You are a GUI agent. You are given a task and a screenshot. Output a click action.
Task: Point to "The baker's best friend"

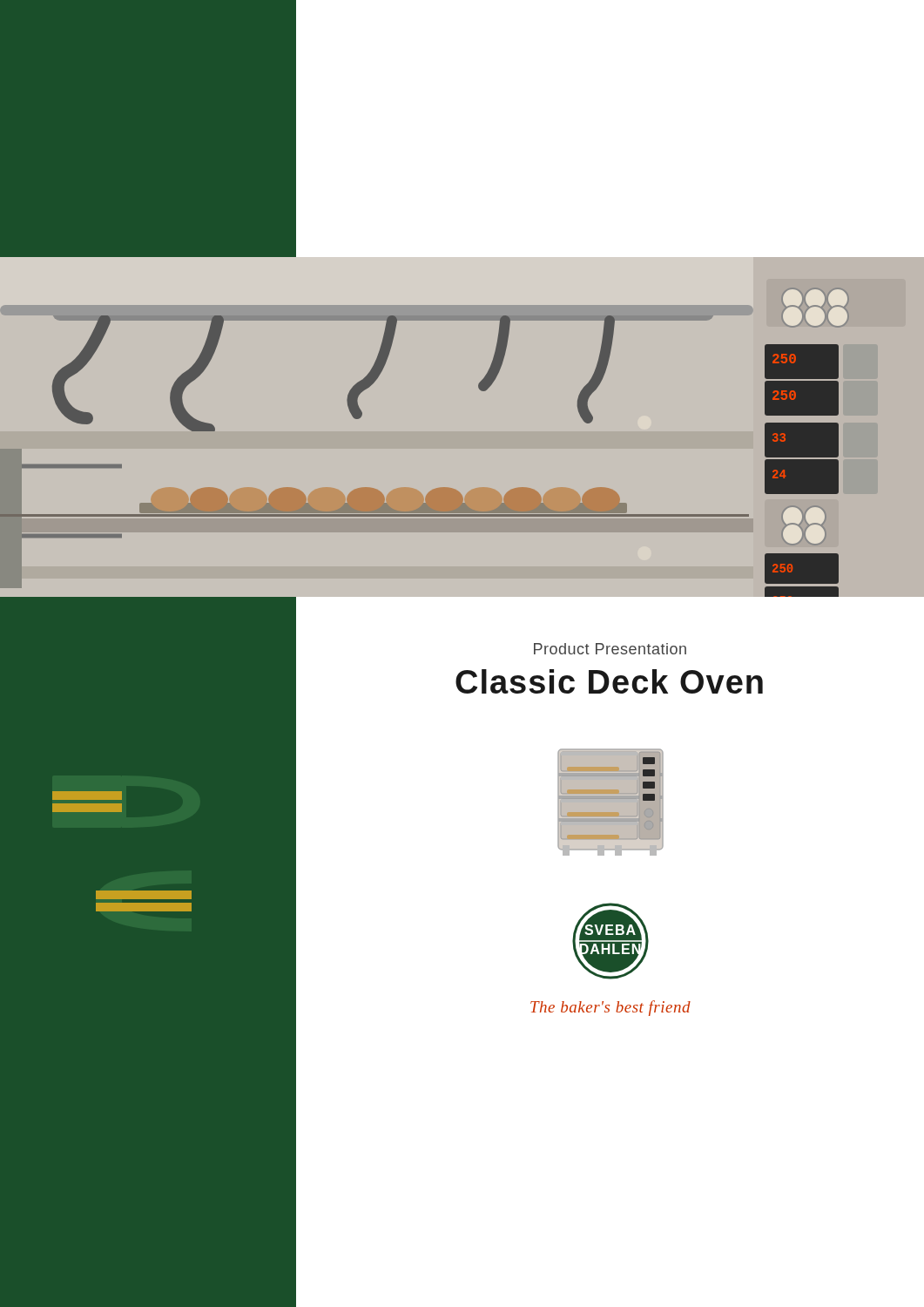[610, 1007]
